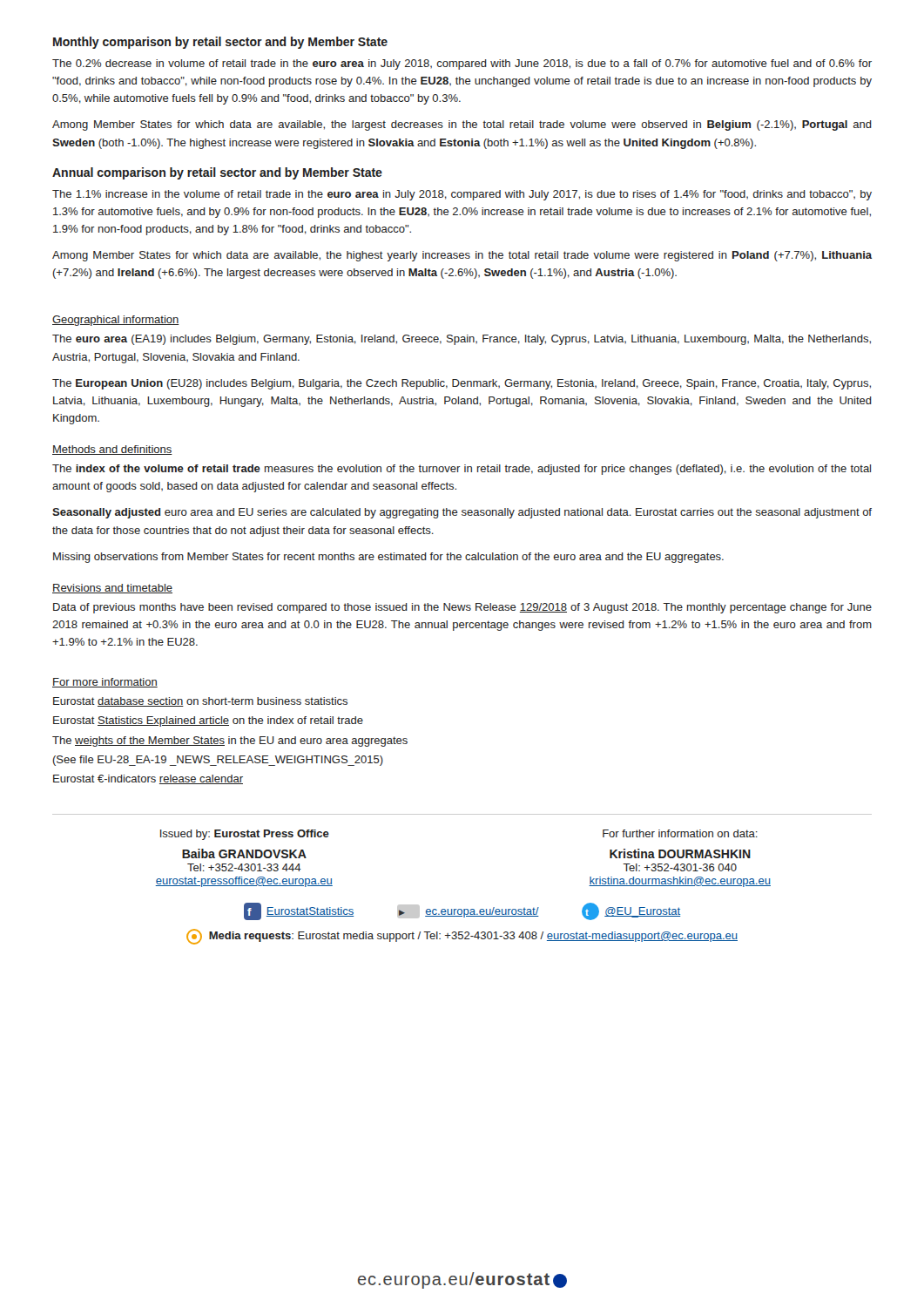924x1307 pixels.
Task: Point to the block beginning "Missing observations from Member"
Action: (388, 556)
